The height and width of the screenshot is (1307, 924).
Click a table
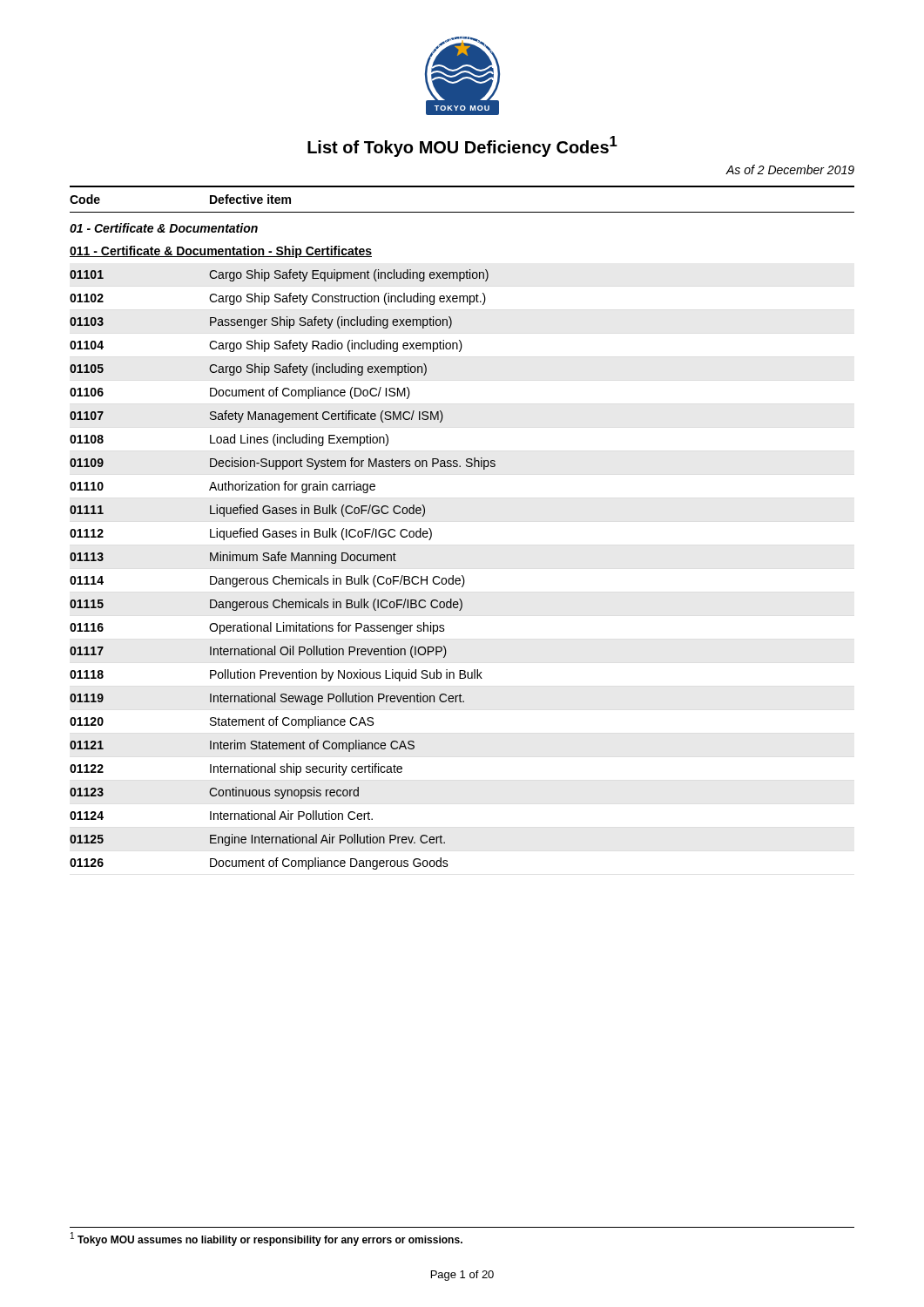point(462,546)
